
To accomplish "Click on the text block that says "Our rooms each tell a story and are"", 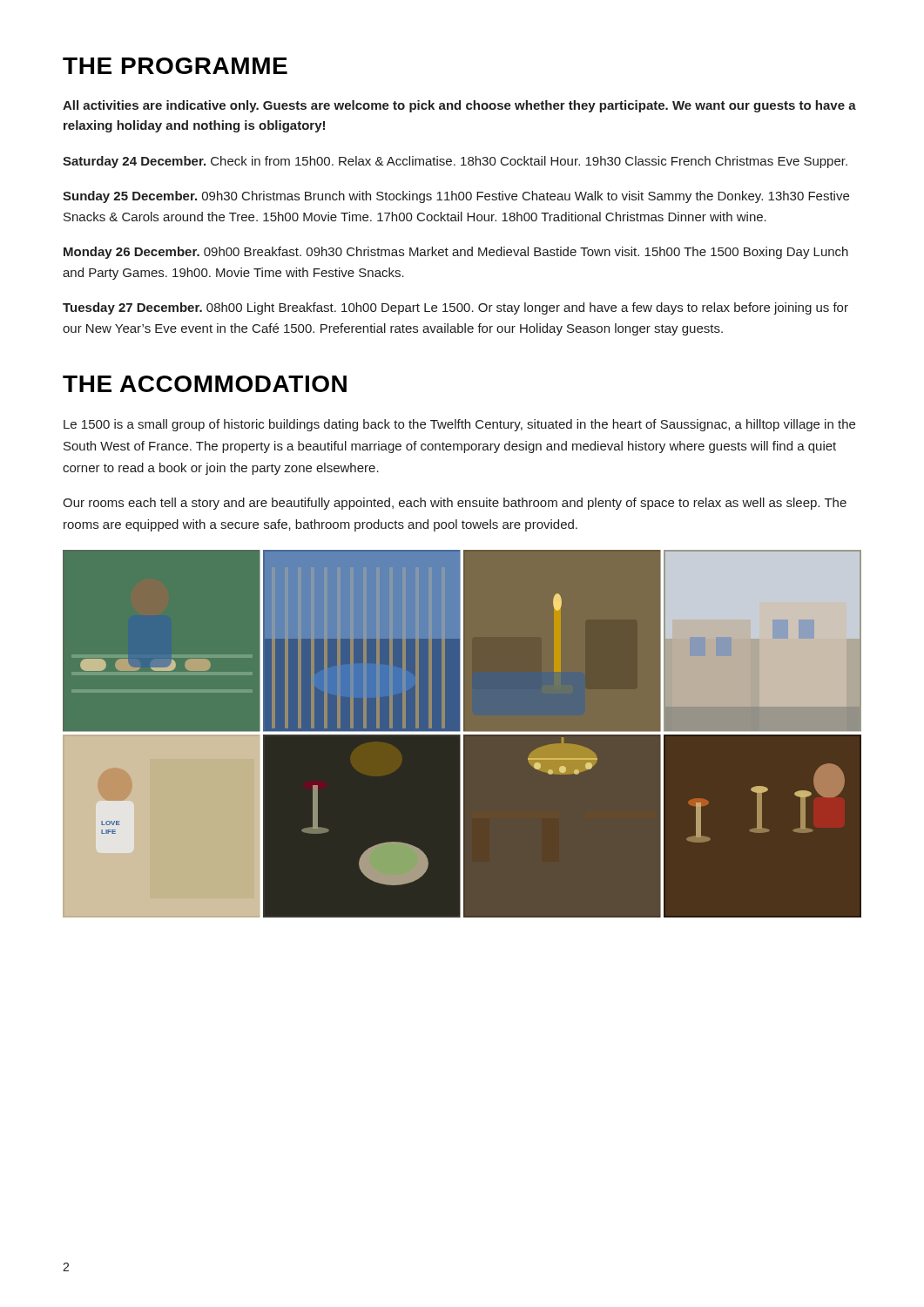I will point(462,514).
